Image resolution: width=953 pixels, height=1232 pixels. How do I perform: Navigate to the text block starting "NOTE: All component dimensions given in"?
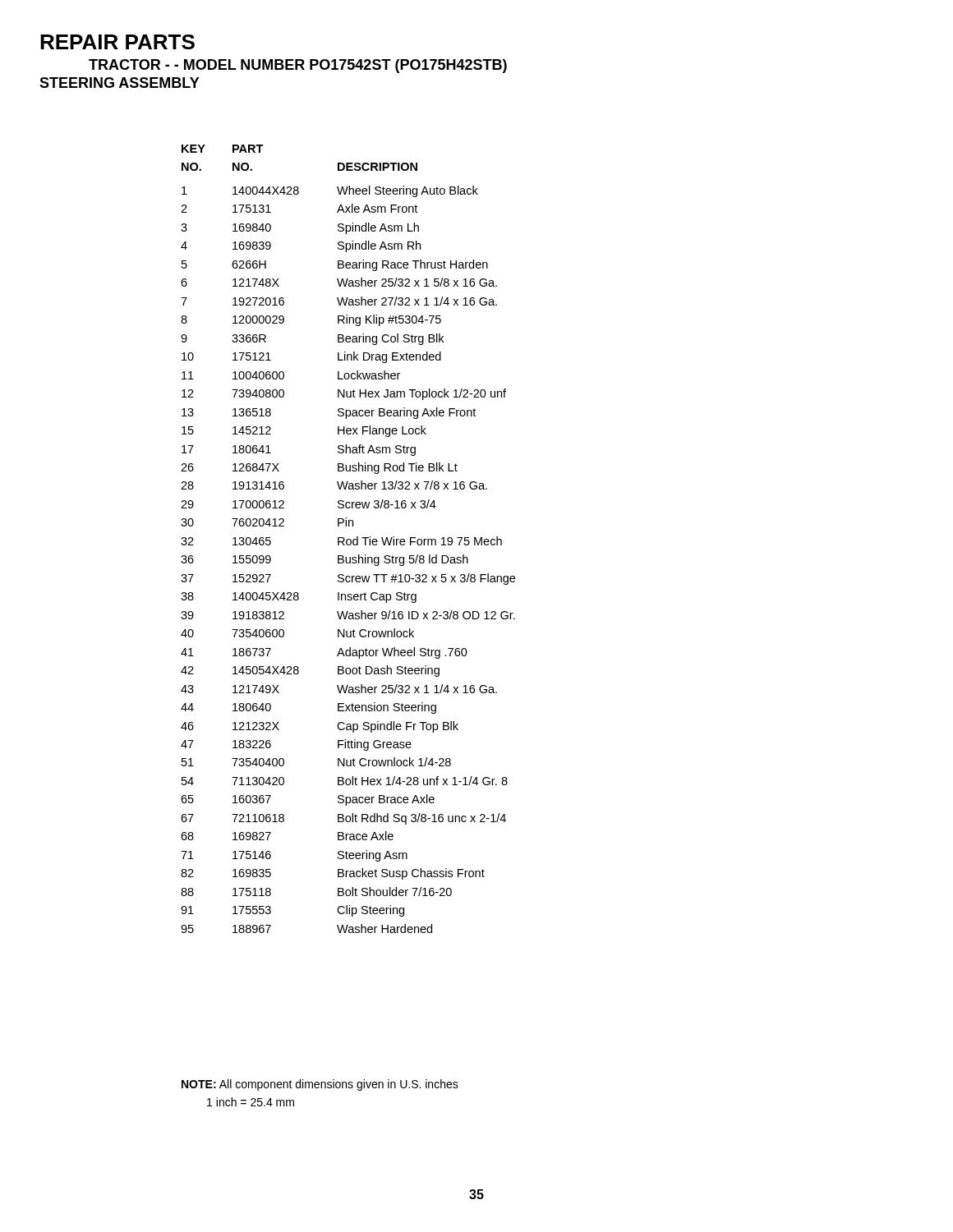pyautogui.click(x=319, y=1093)
